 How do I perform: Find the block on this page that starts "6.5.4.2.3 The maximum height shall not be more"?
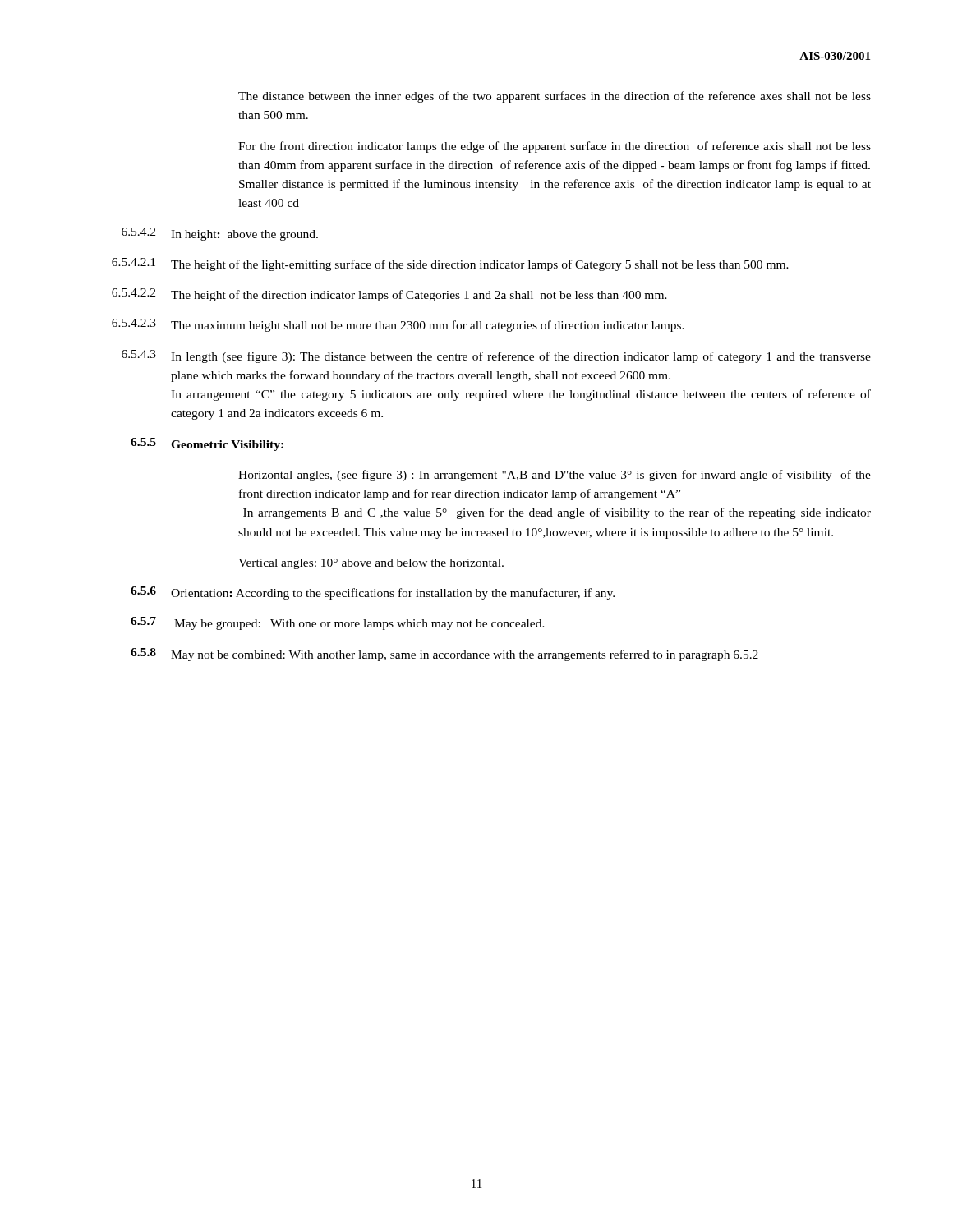[476, 325]
